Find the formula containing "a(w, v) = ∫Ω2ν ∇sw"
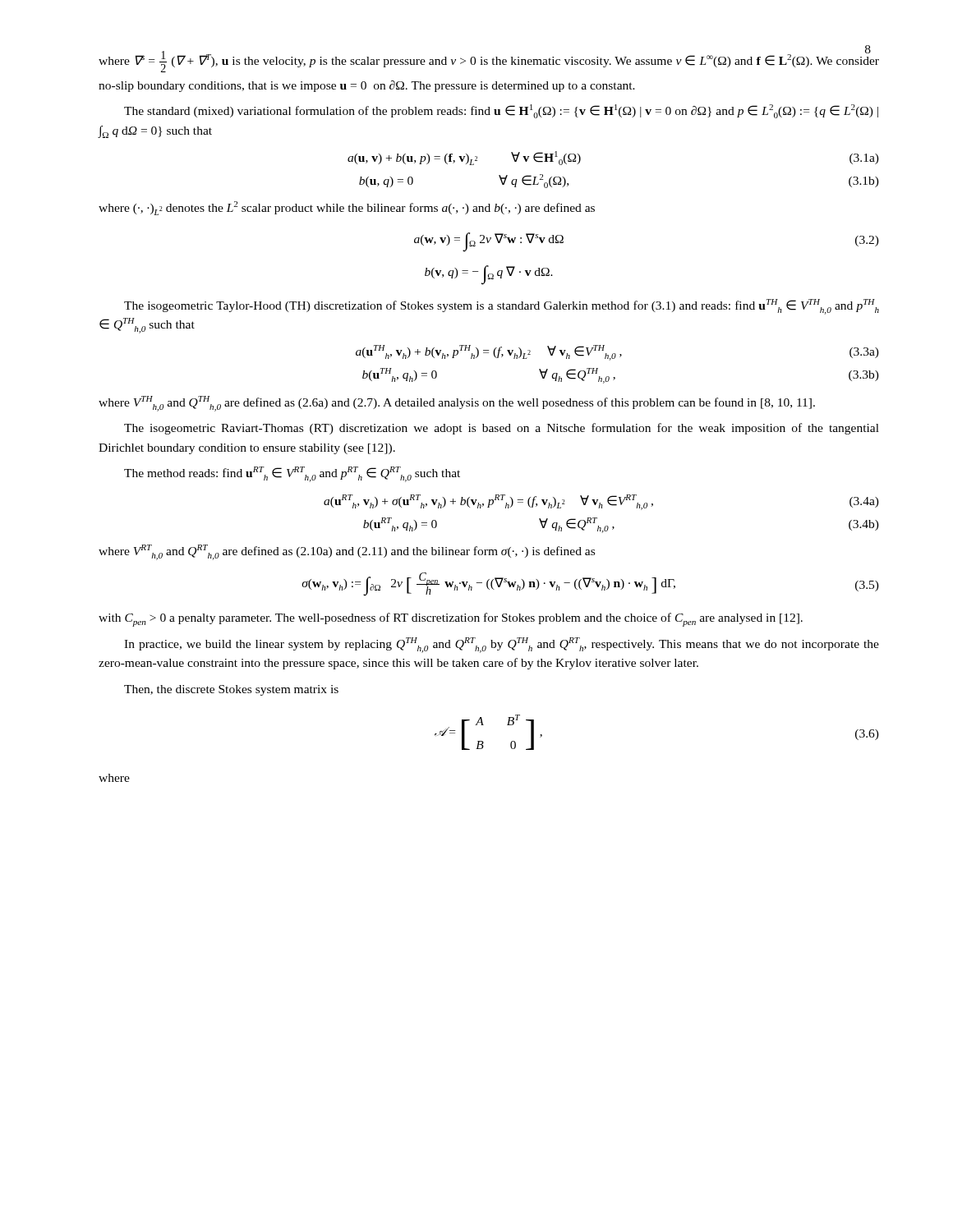The image size is (953, 1232). pyautogui.click(x=489, y=256)
